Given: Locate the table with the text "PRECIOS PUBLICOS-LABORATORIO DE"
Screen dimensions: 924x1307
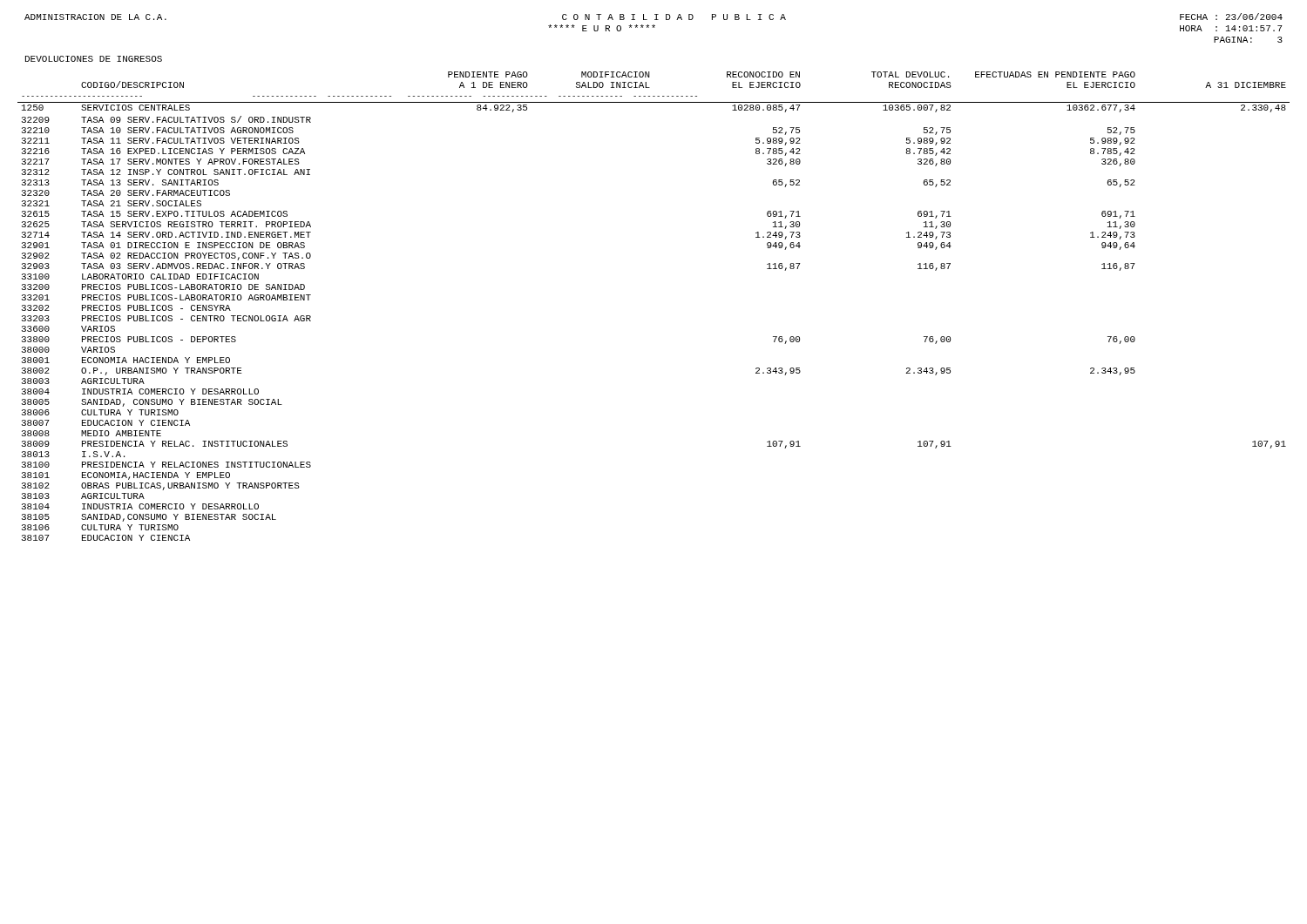Looking at the screenshot, I should click(654, 307).
